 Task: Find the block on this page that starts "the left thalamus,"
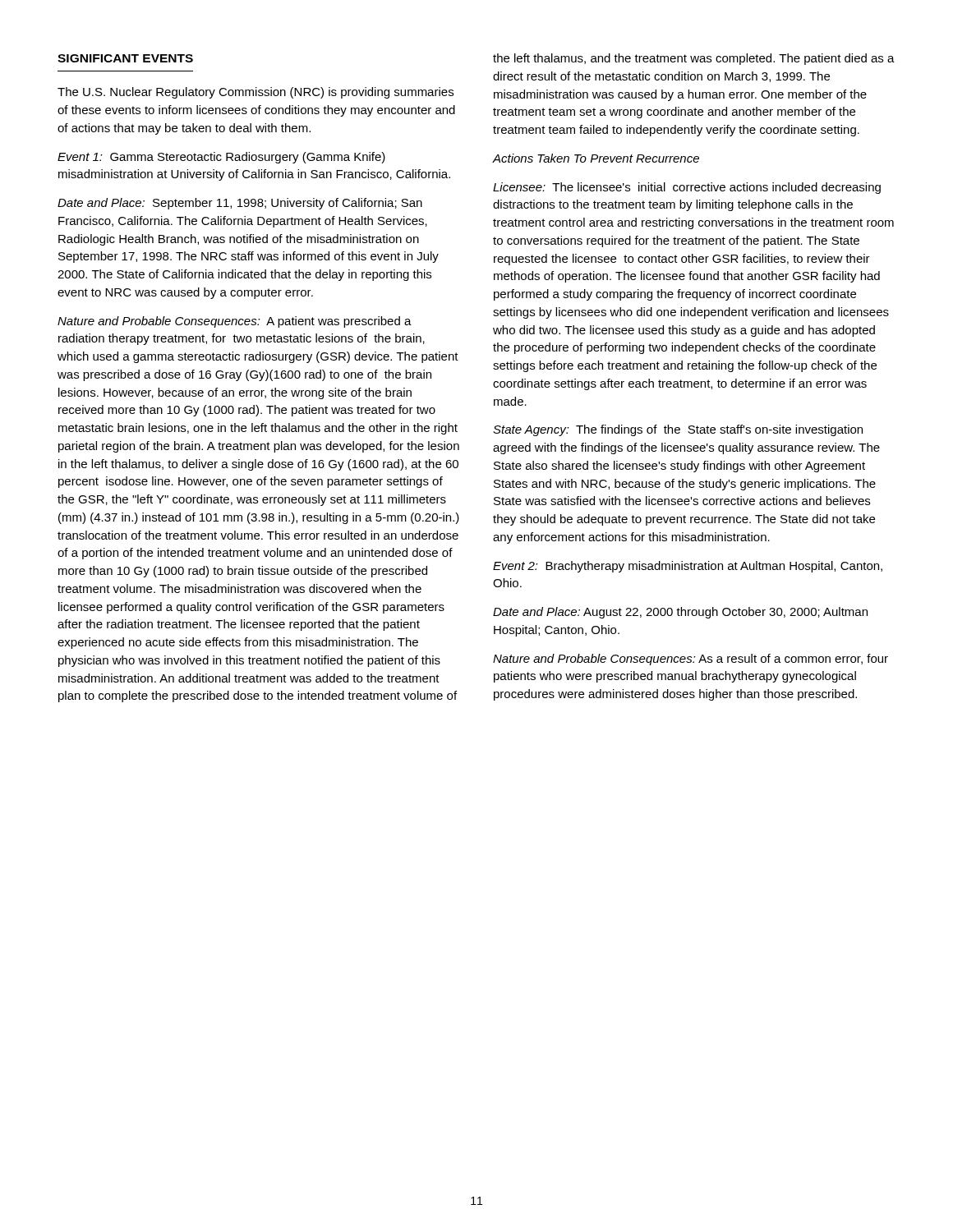[693, 94]
